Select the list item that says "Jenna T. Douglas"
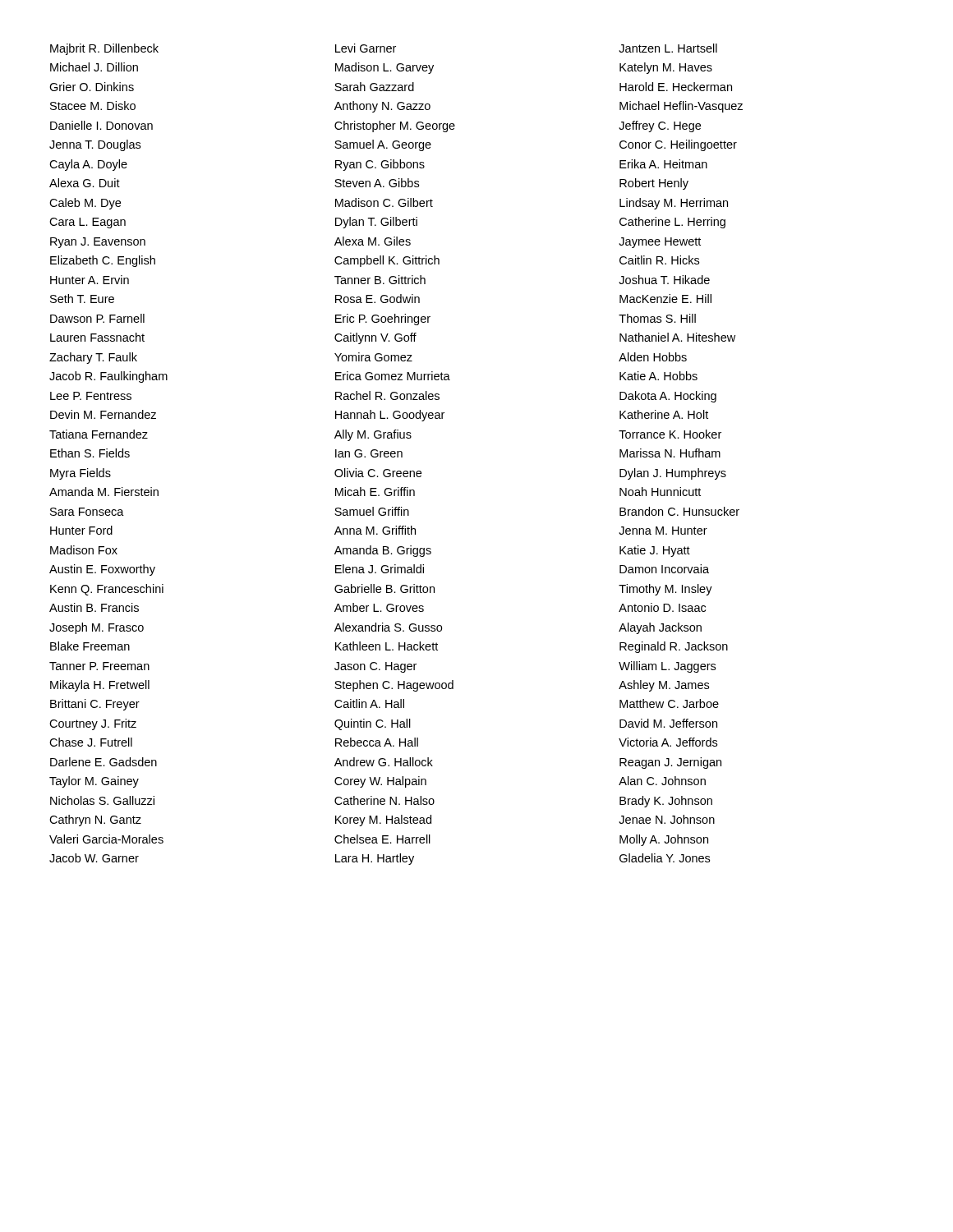The width and height of the screenshot is (953, 1232). click(95, 145)
